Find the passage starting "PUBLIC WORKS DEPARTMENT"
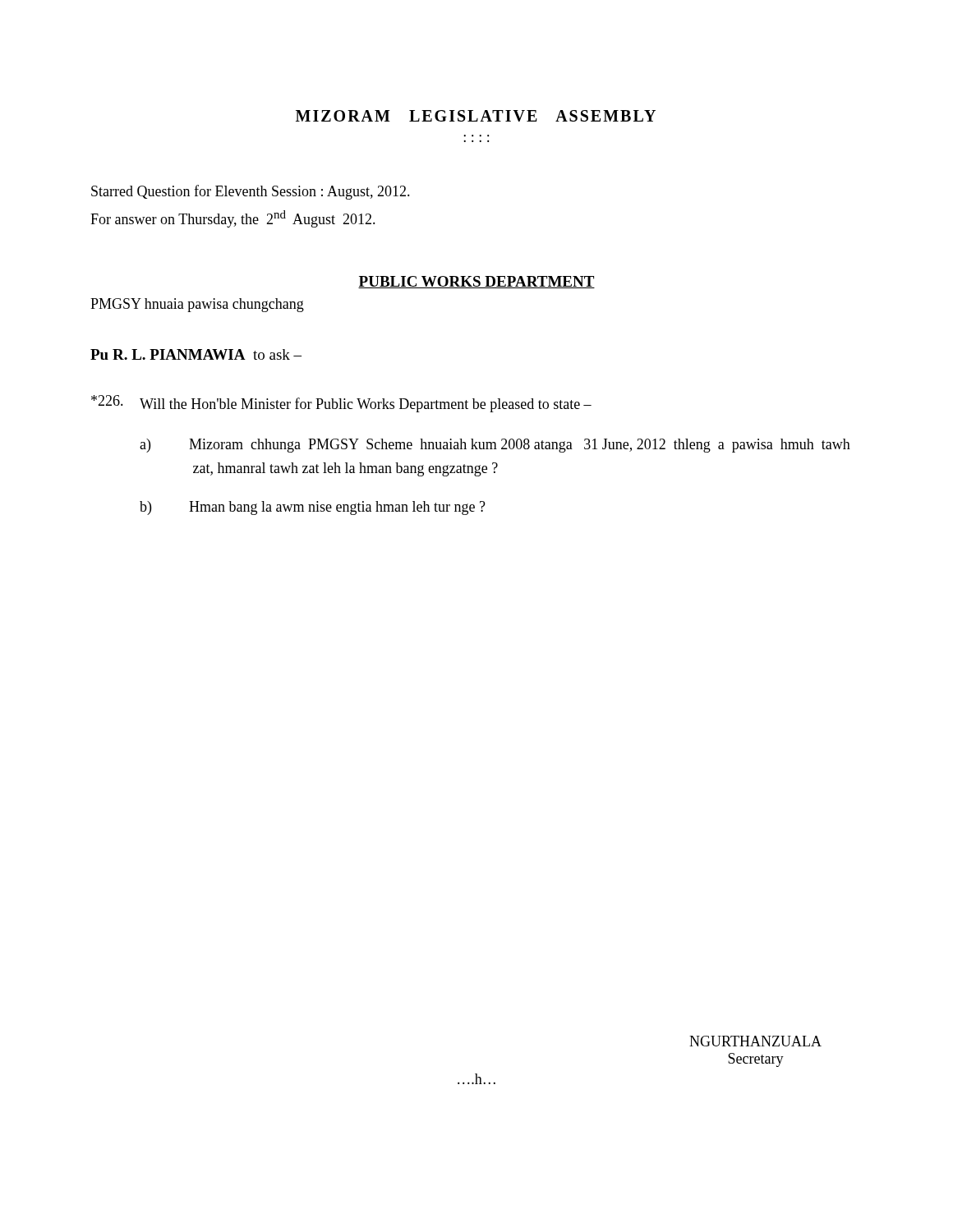 (476, 282)
